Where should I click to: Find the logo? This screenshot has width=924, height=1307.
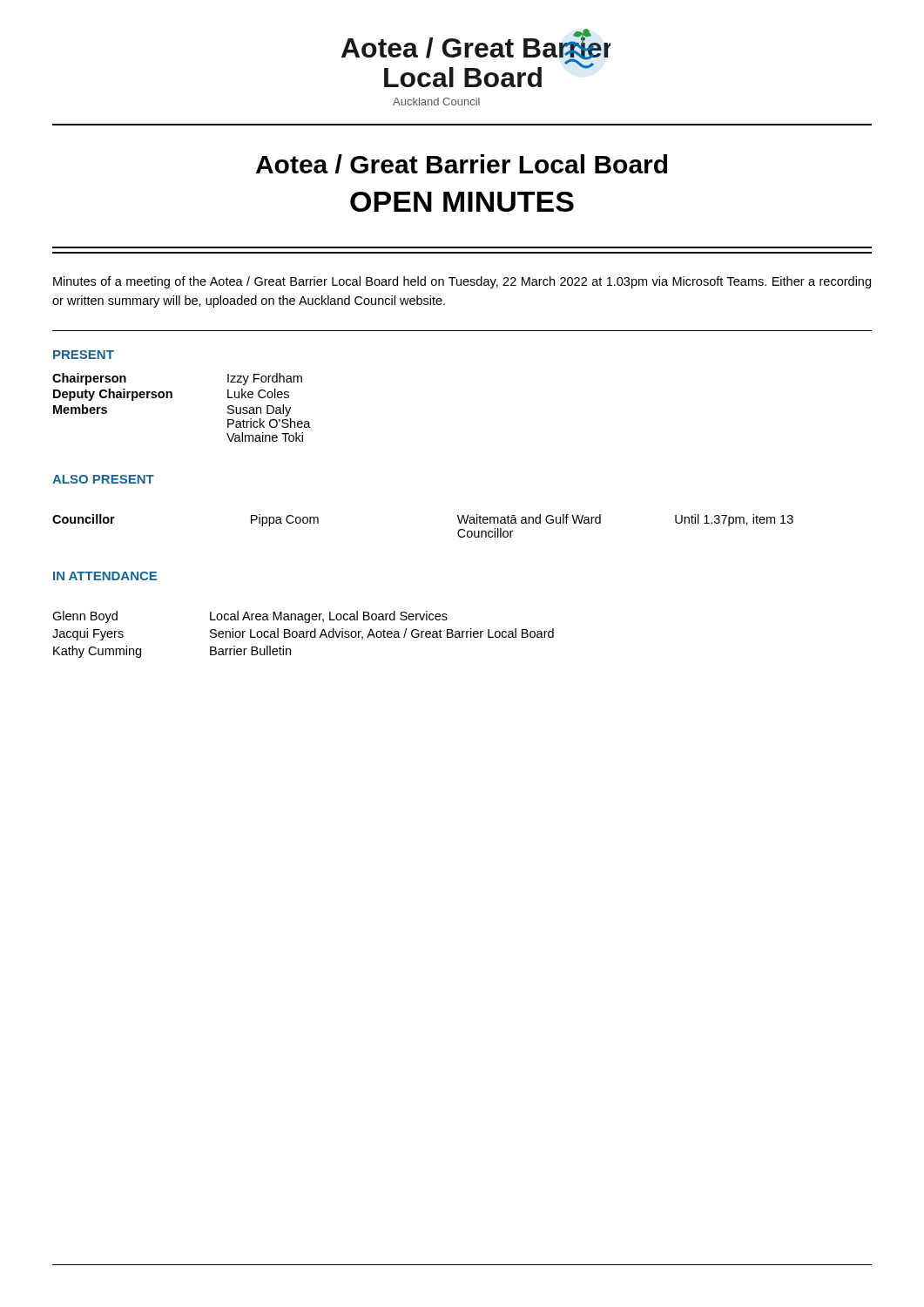(462, 62)
